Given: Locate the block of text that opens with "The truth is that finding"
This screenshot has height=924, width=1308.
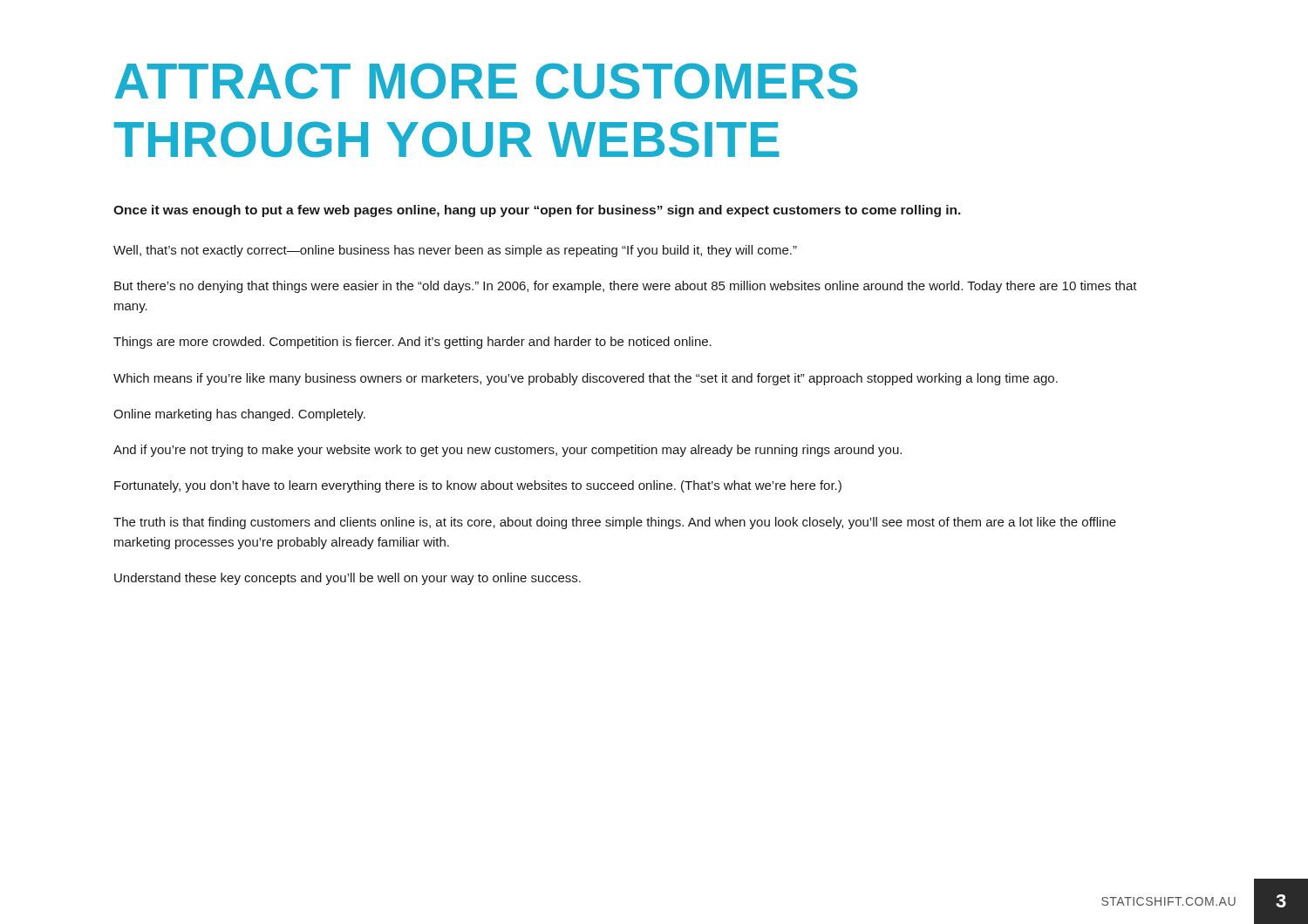Looking at the screenshot, I should (x=615, y=531).
